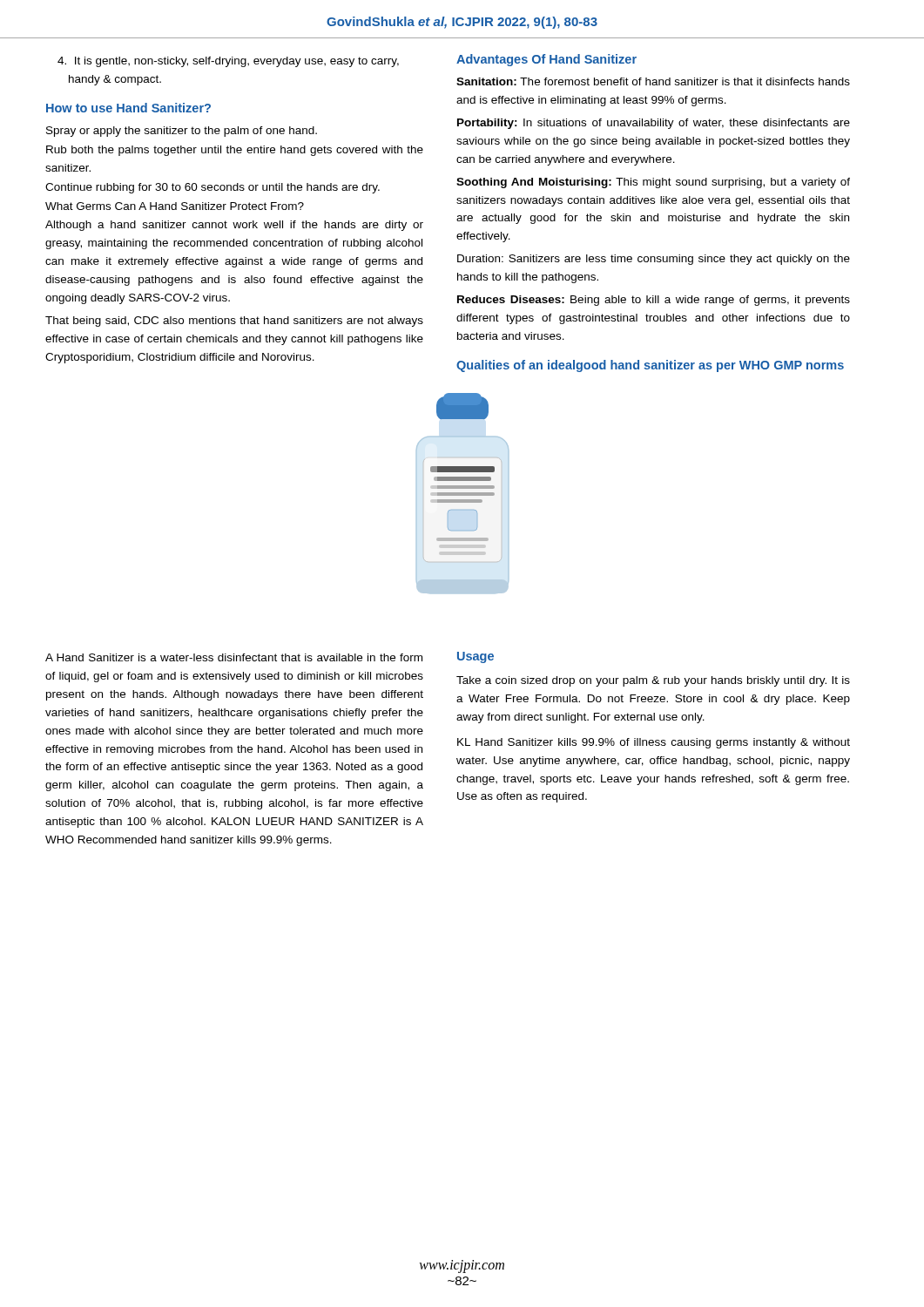The image size is (924, 1307).
Task: Select the section header with the text "Qualities of an idealgood hand sanitizer as"
Action: pyautogui.click(x=650, y=365)
